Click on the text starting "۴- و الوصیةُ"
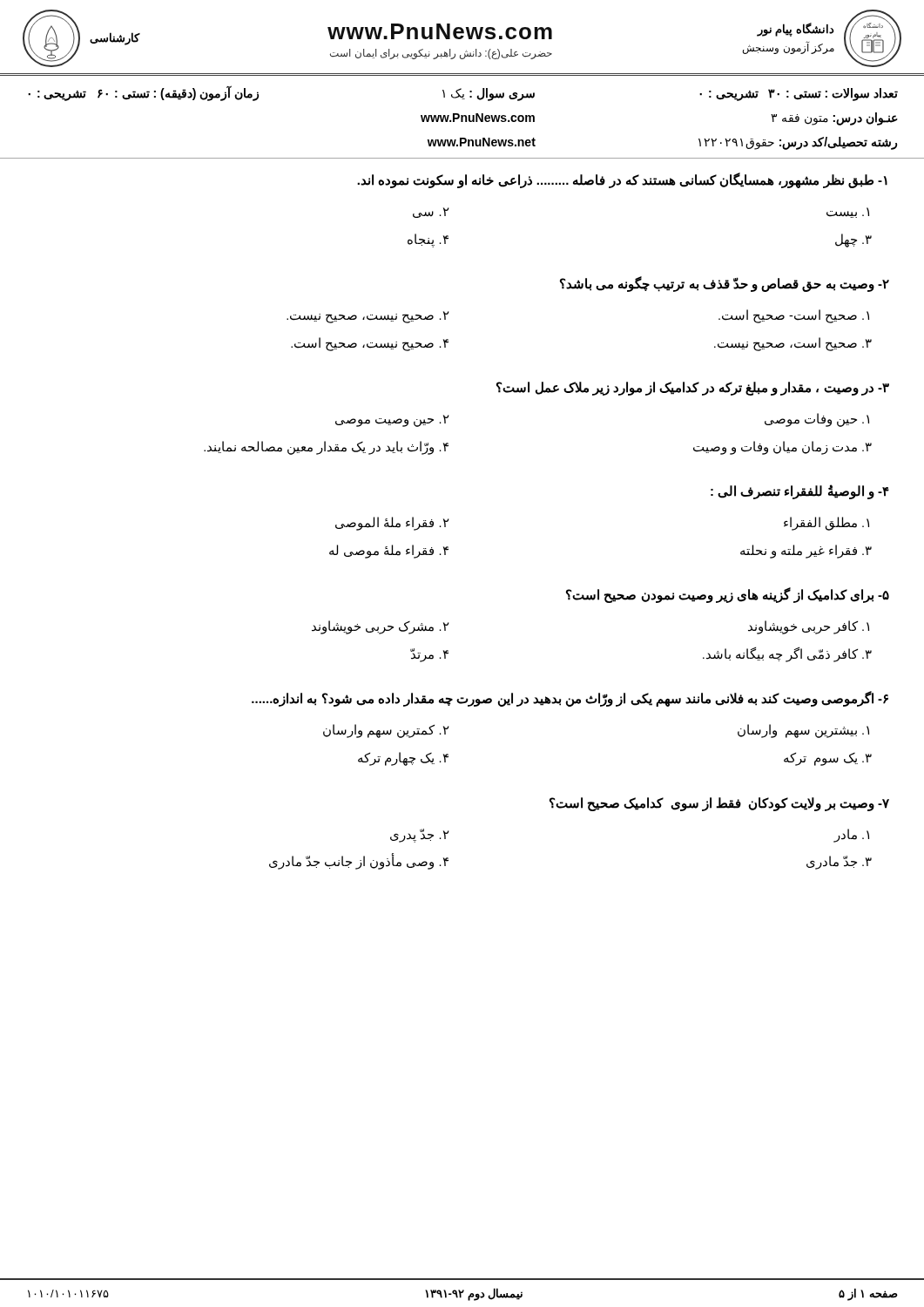The width and height of the screenshot is (924, 1307). tap(800, 492)
